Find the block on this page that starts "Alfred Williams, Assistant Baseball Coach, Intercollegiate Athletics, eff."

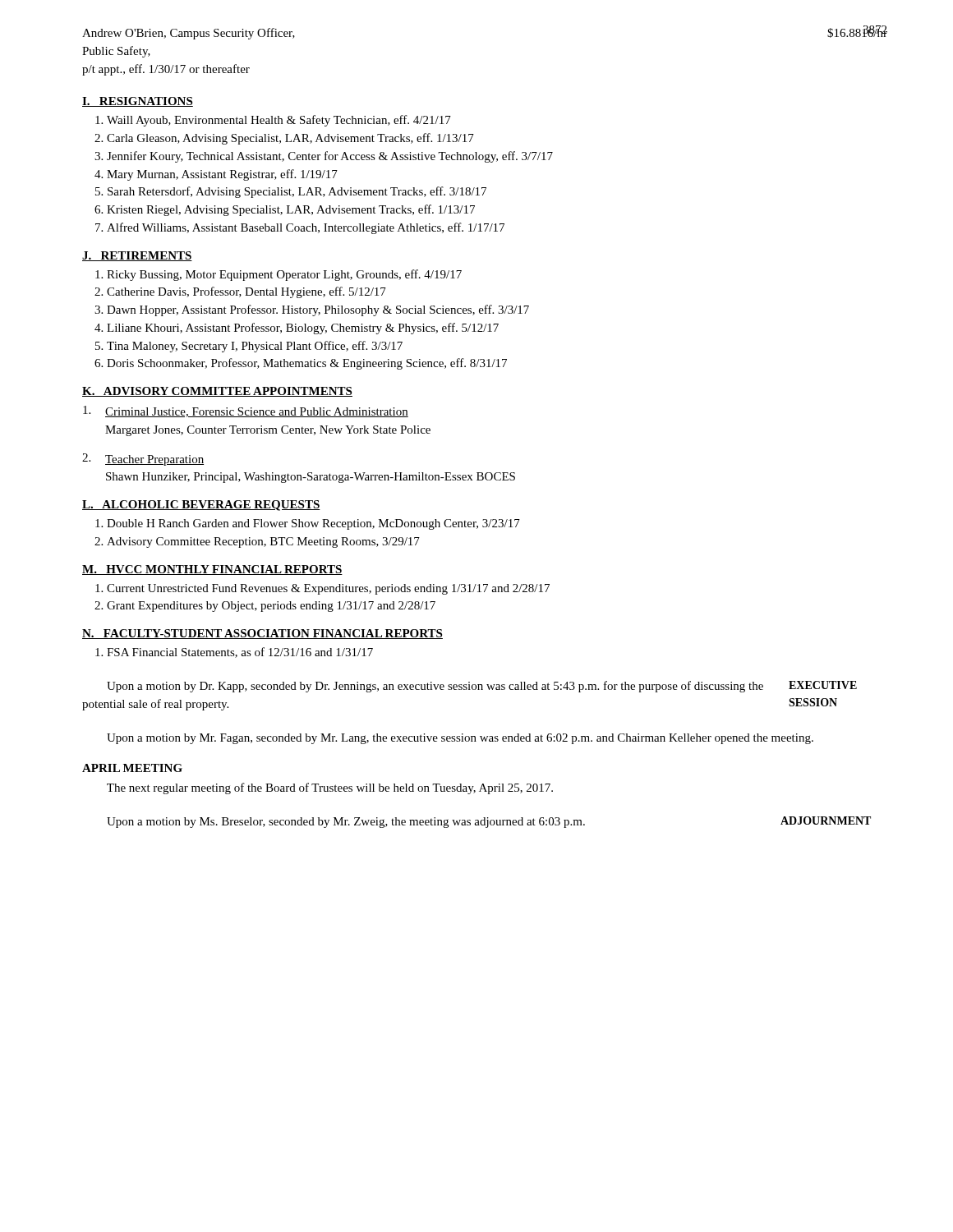coord(306,227)
